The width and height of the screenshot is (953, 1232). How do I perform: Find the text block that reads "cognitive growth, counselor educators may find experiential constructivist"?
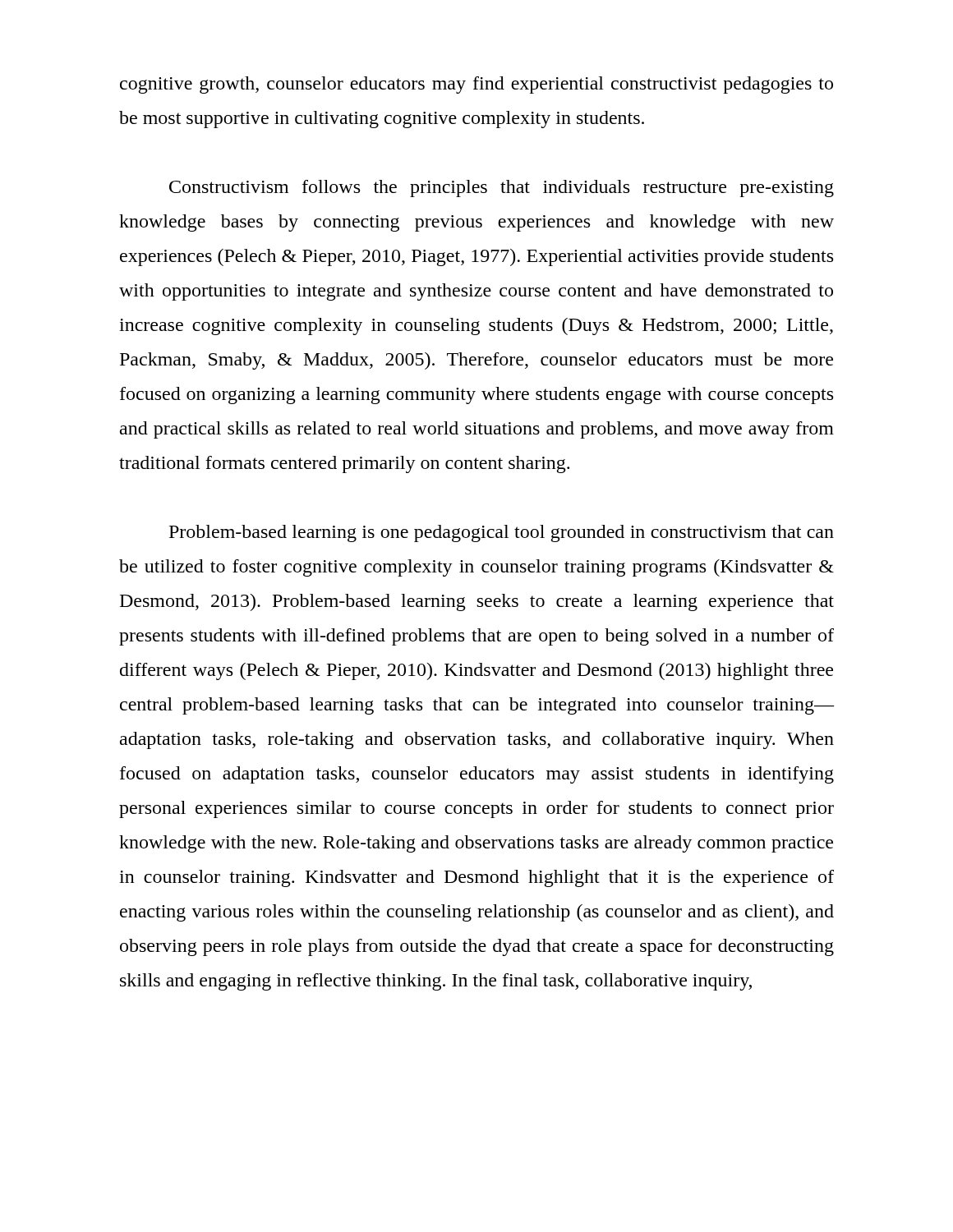pyautogui.click(x=476, y=100)
